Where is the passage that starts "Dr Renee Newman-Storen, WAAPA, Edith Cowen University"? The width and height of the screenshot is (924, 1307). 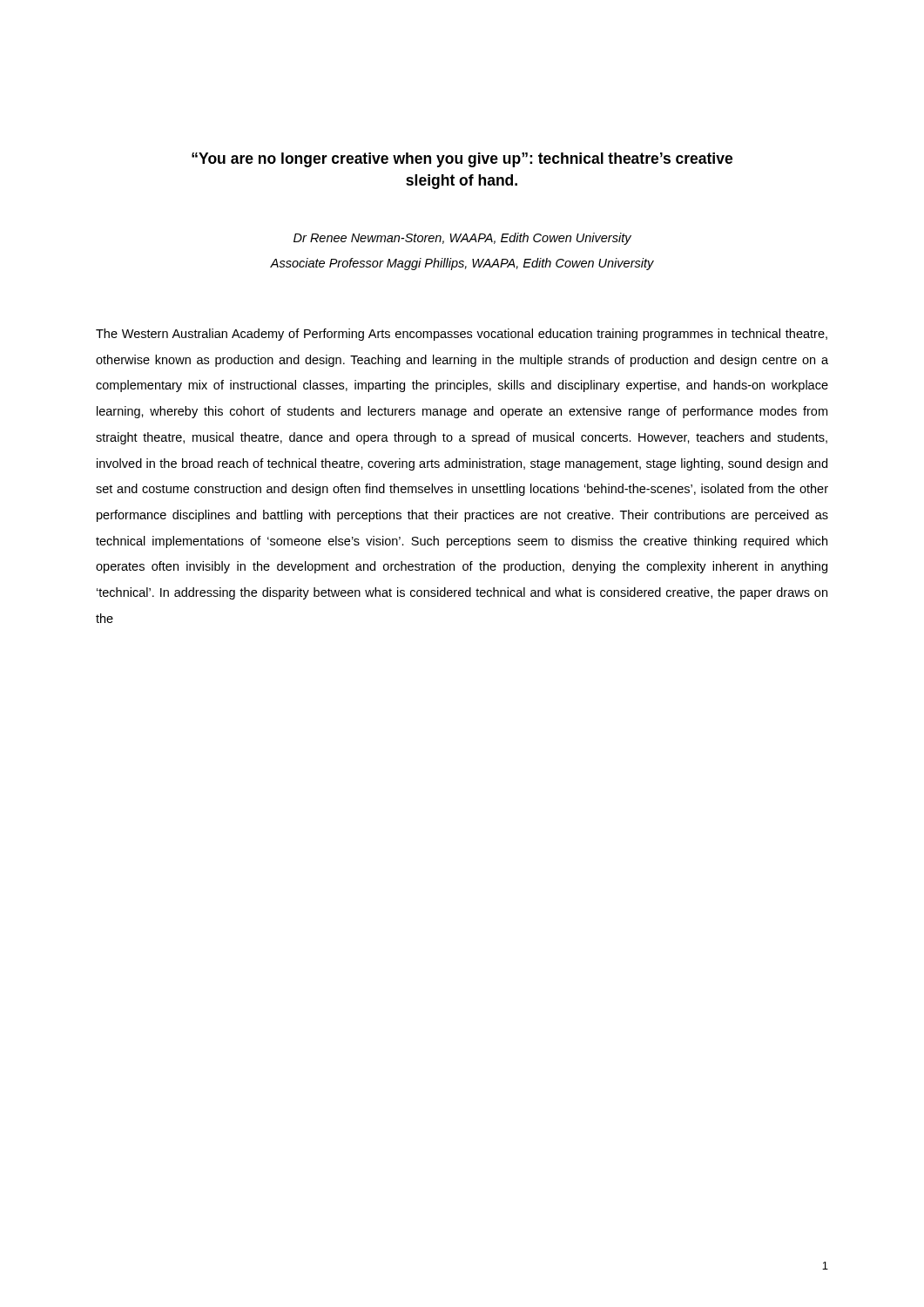(462, 251)
